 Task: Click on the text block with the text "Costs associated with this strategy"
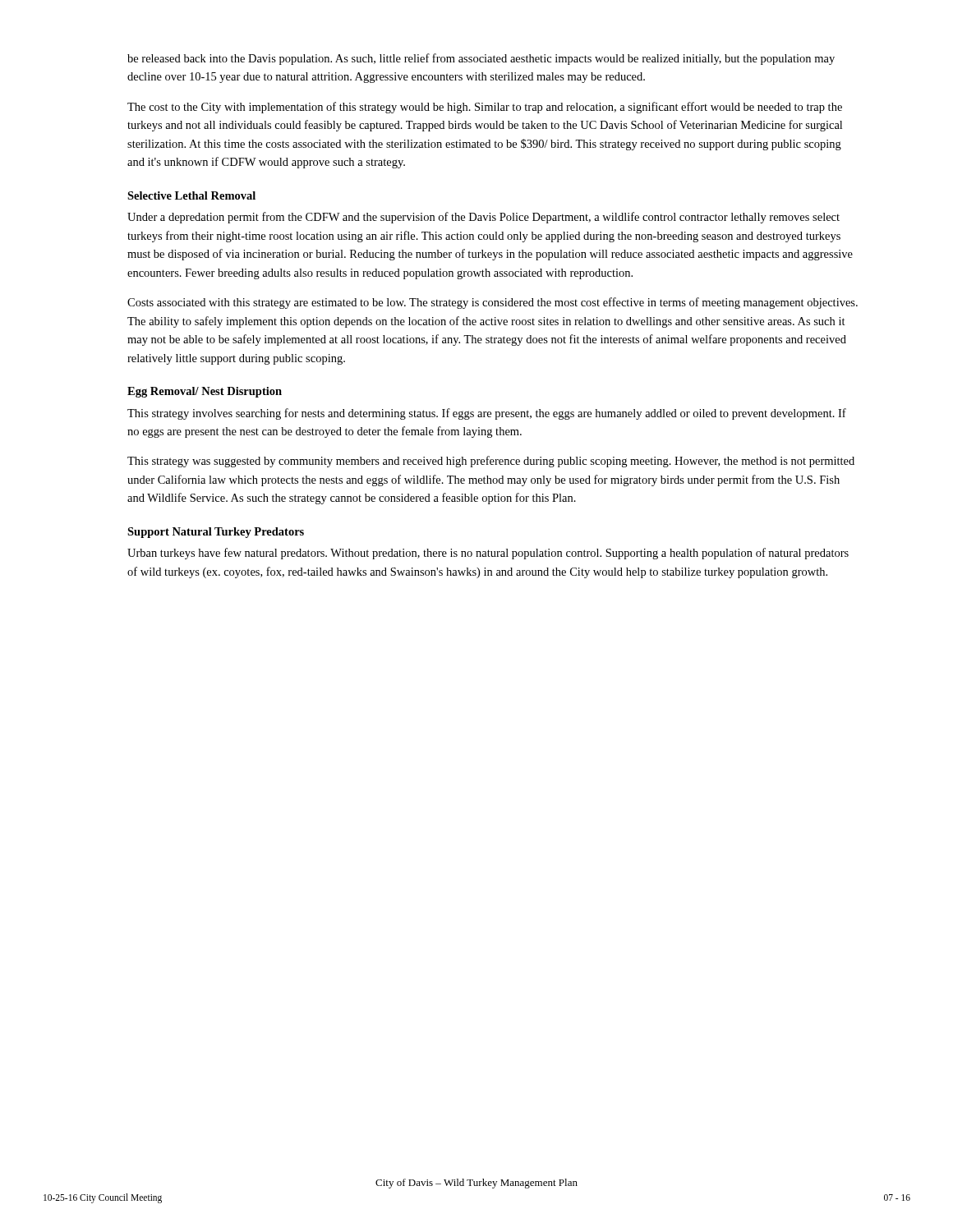click(x=493, y=330)
